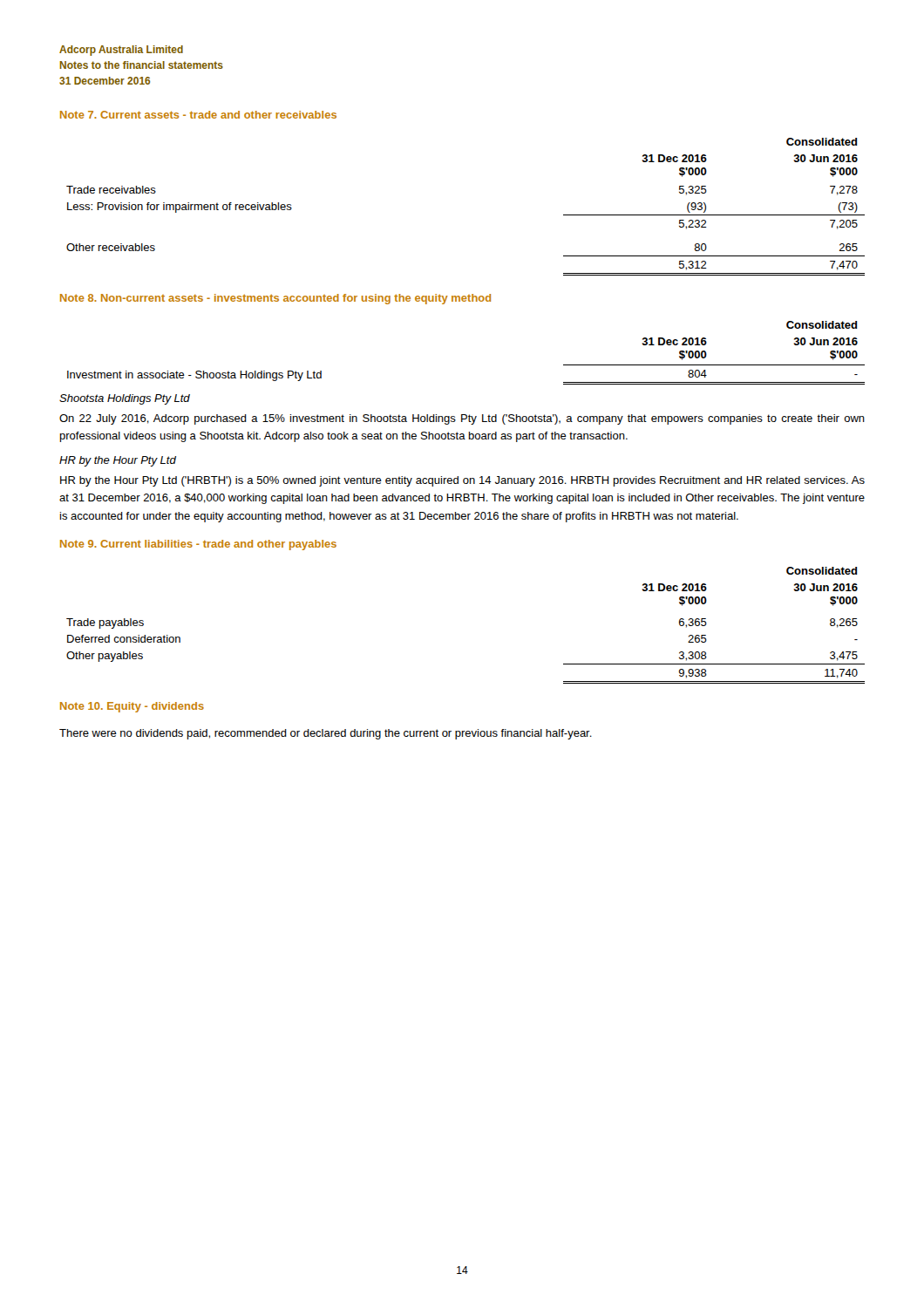Find the text block that says "HR by the Hour Pty"
Viewport: 924px width, 1308px height.
(x=462, y=489)
